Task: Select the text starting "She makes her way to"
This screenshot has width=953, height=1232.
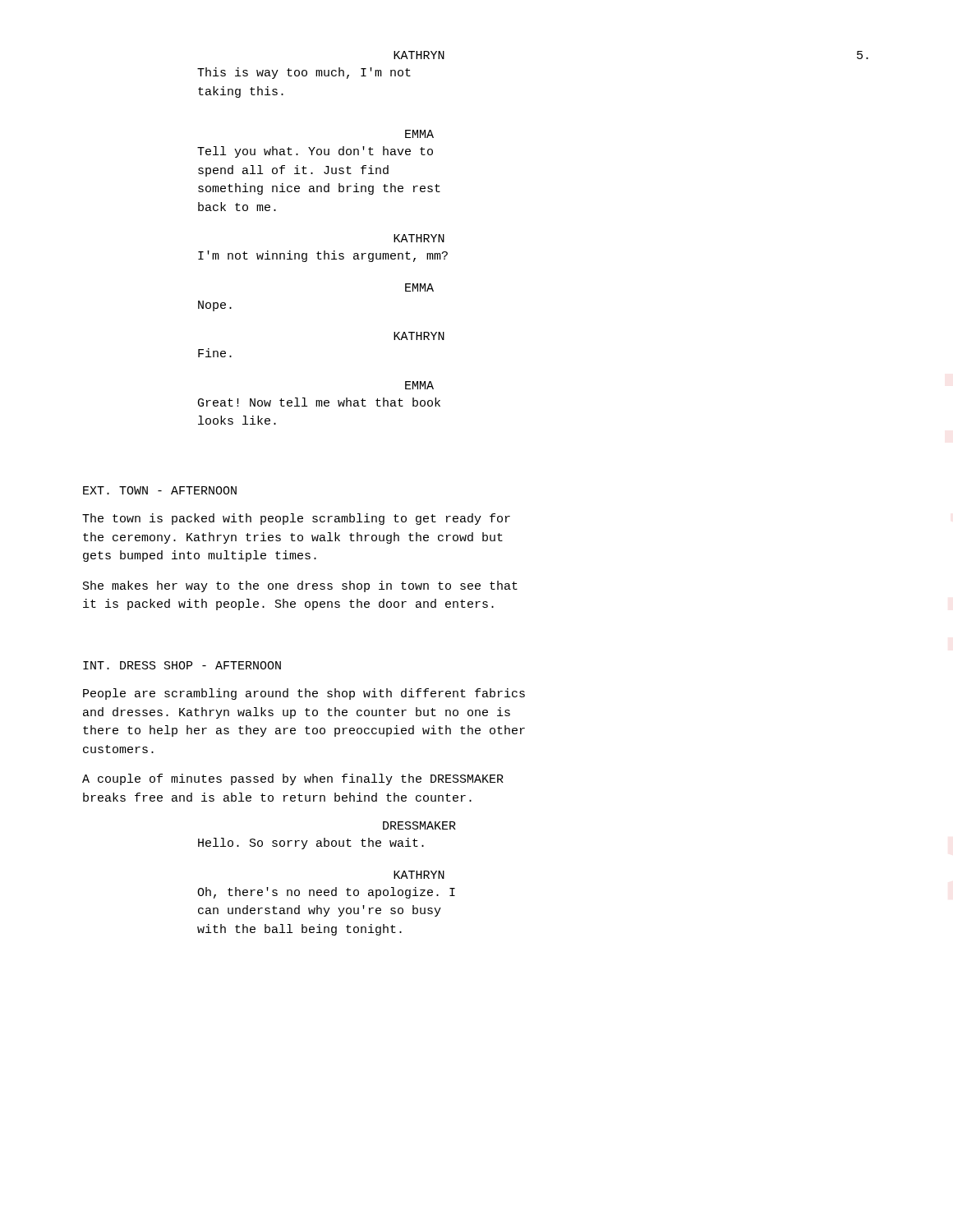Action: 300,596
